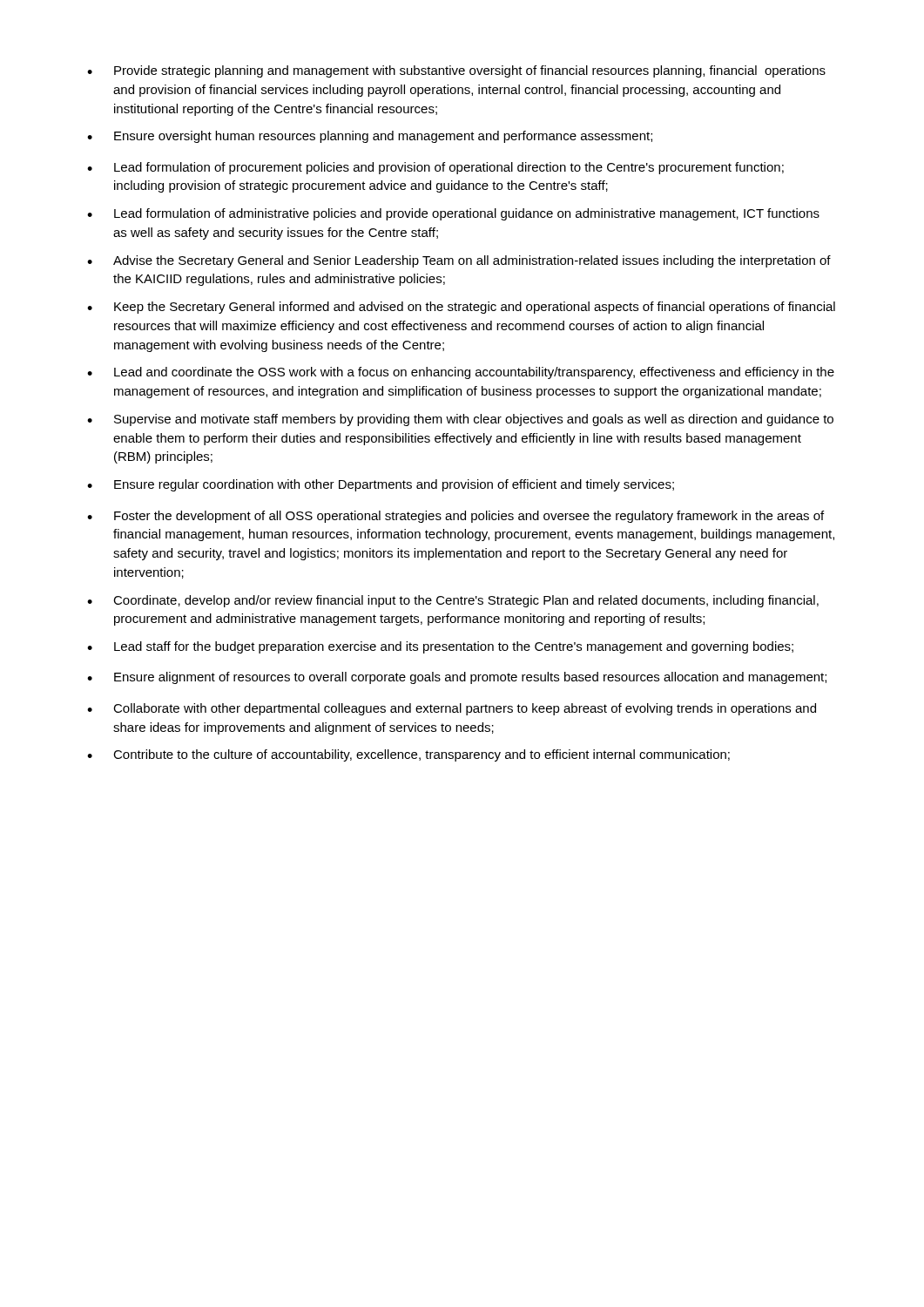Find the list item that says "• Coordinate, develop and/or"
Screen dimensions: 1307x924
click(x=462, y=609)
